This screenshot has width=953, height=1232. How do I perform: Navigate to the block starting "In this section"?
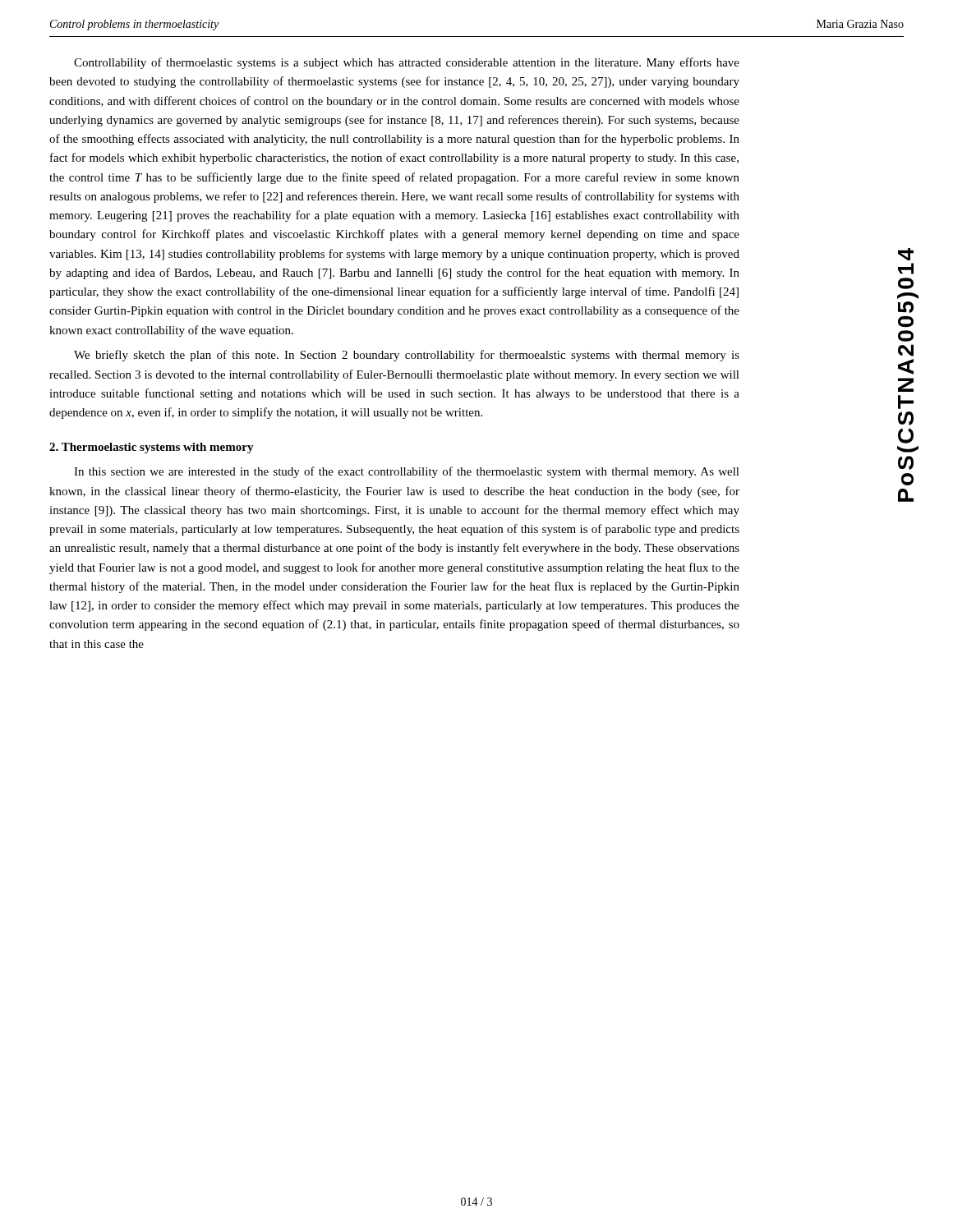394,558
